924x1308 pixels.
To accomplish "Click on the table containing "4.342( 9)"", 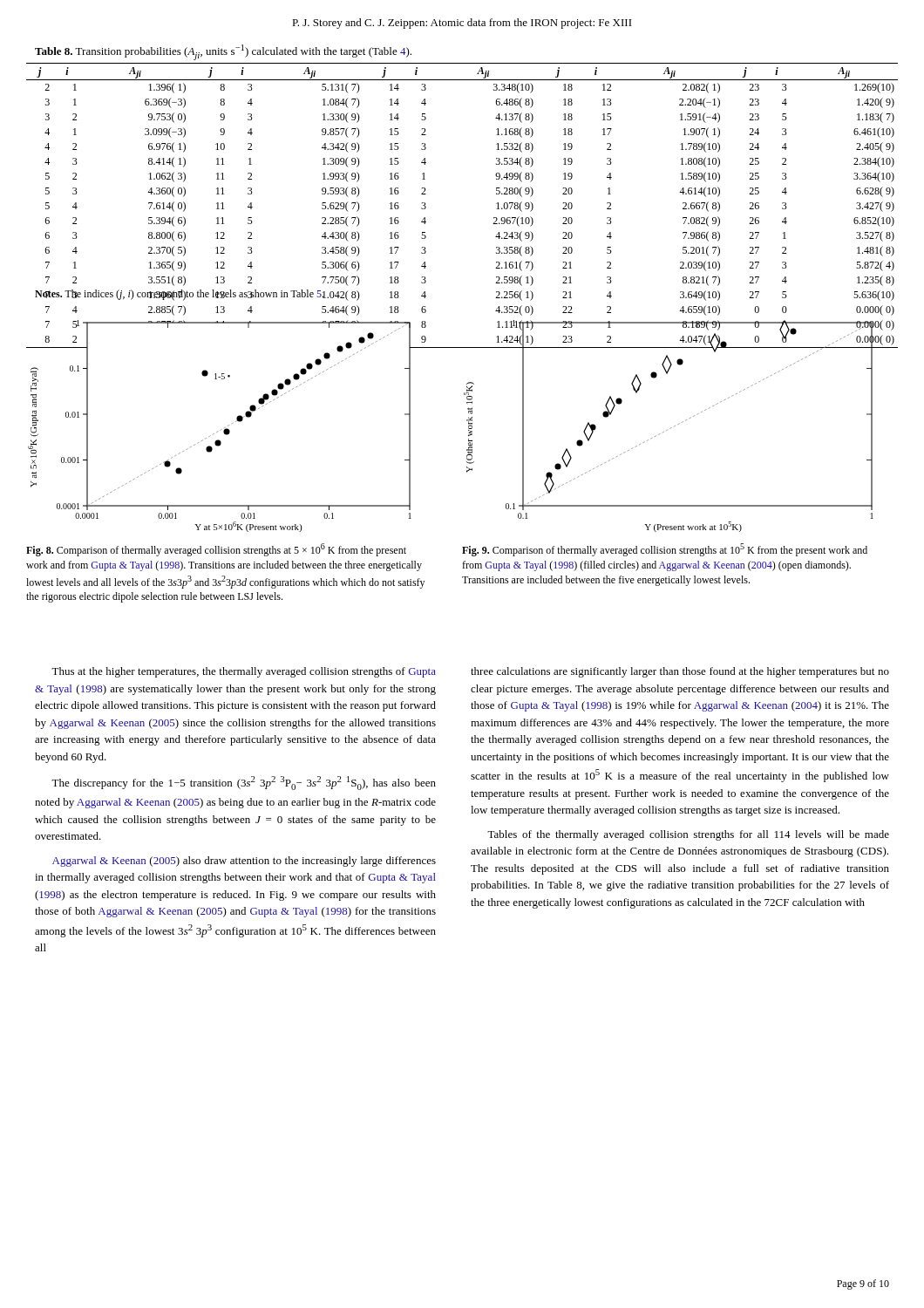I will [462, 206].
